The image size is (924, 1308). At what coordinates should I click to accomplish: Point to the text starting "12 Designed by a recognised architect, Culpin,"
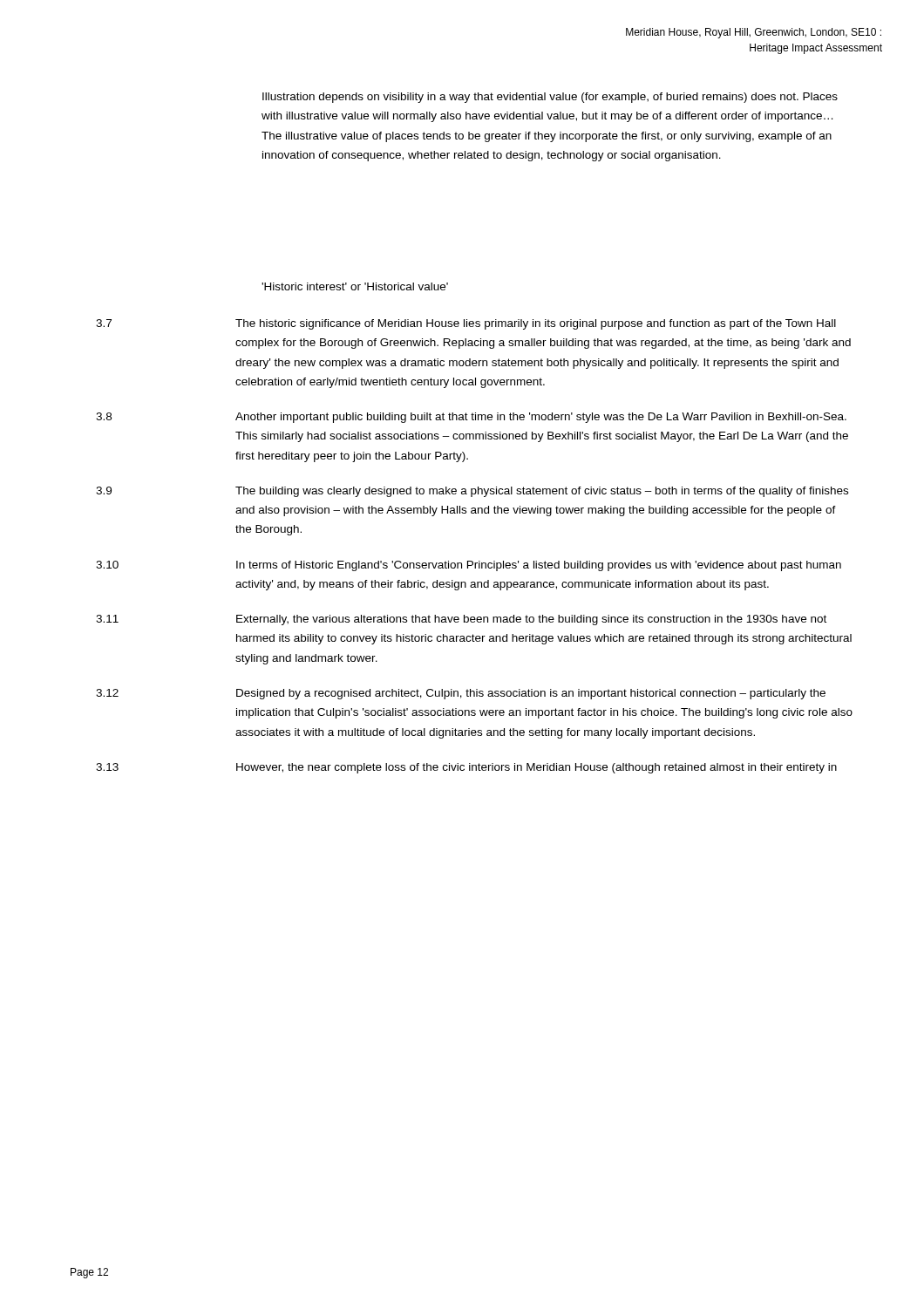pyautogui.click(x=462, y=713)
